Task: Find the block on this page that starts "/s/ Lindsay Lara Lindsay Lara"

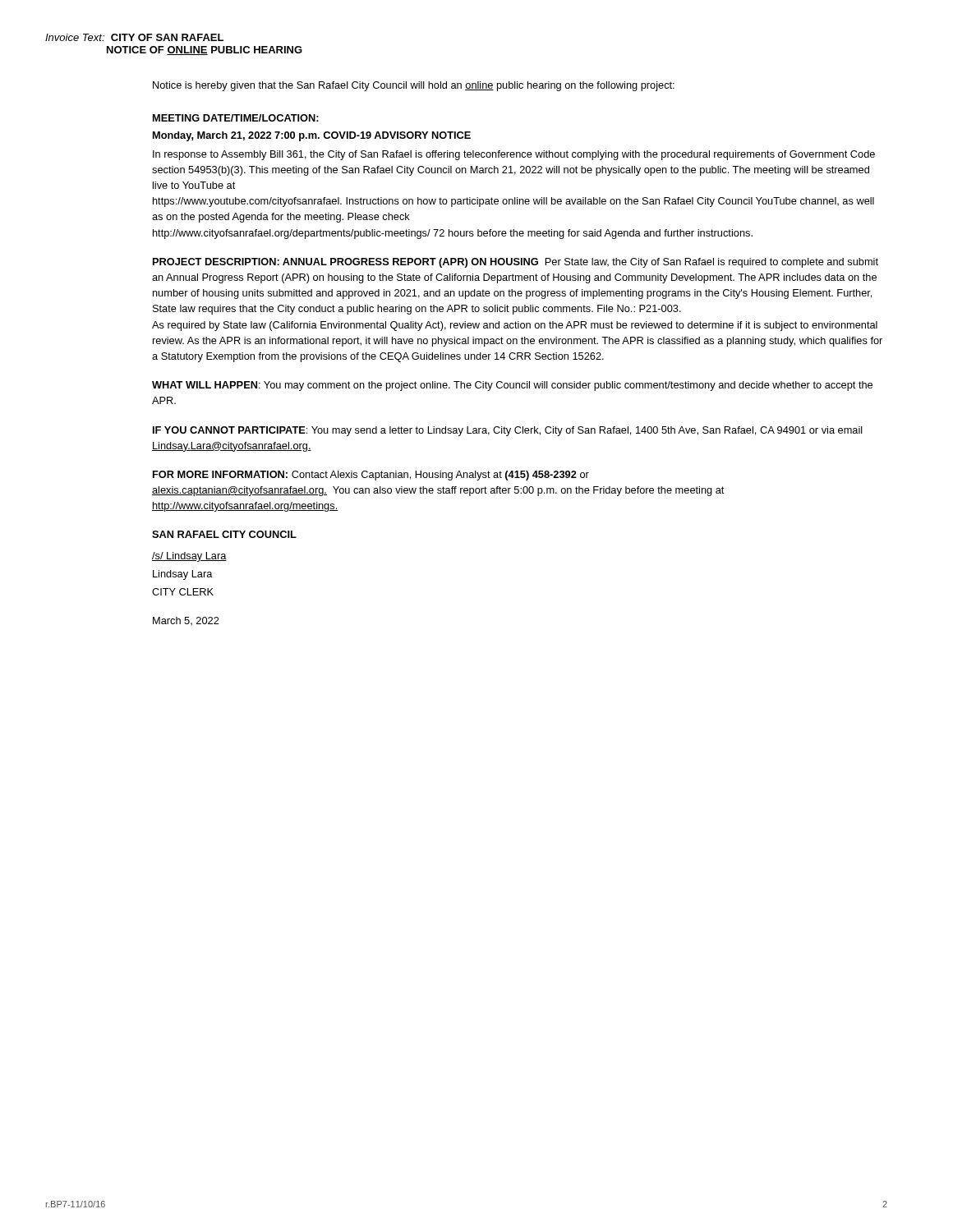Action: coord(189,574)
